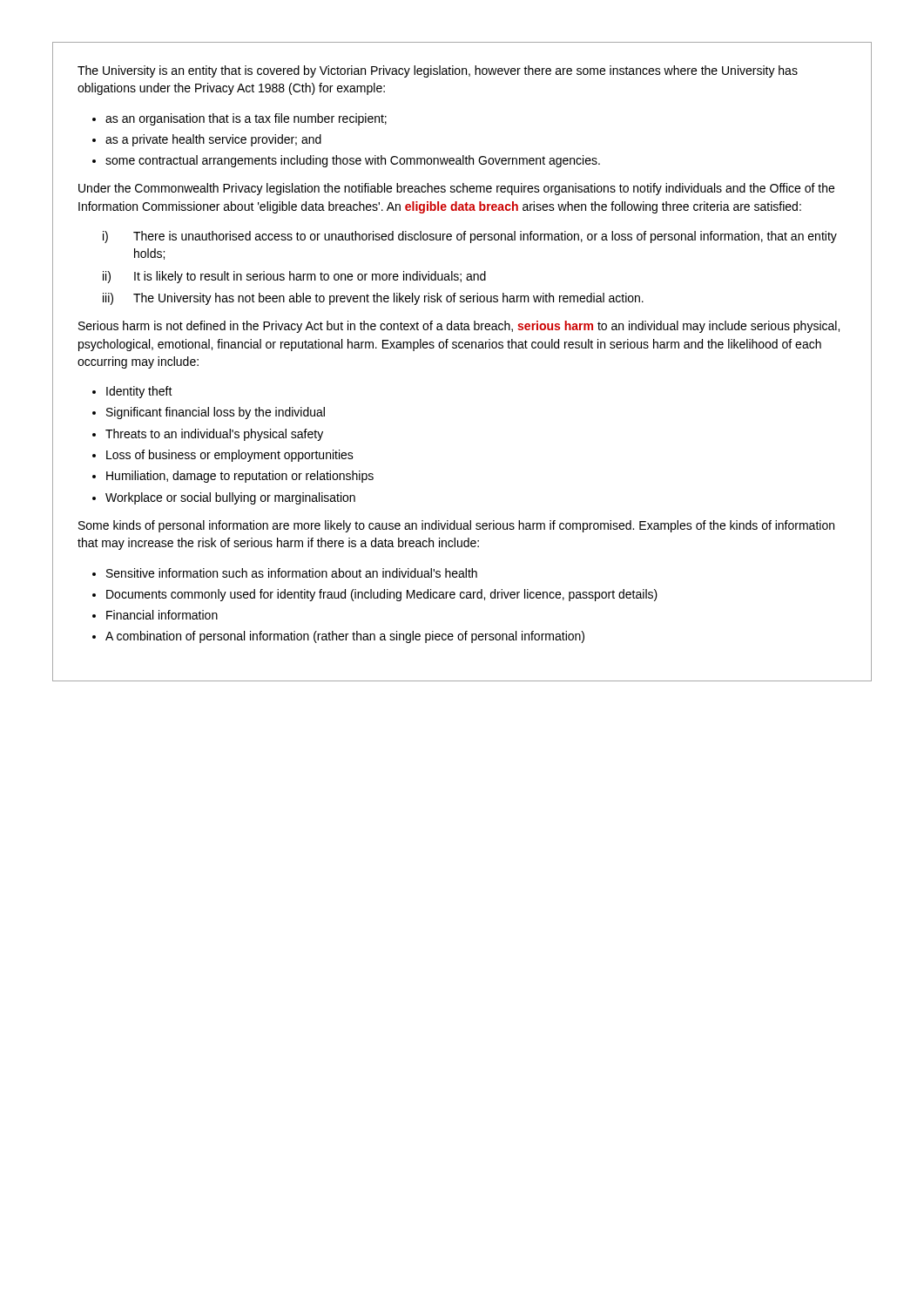Find the list item that reads "as an organisation that is a tax file"
924x1307 pixels.
[x=239, y=119]
